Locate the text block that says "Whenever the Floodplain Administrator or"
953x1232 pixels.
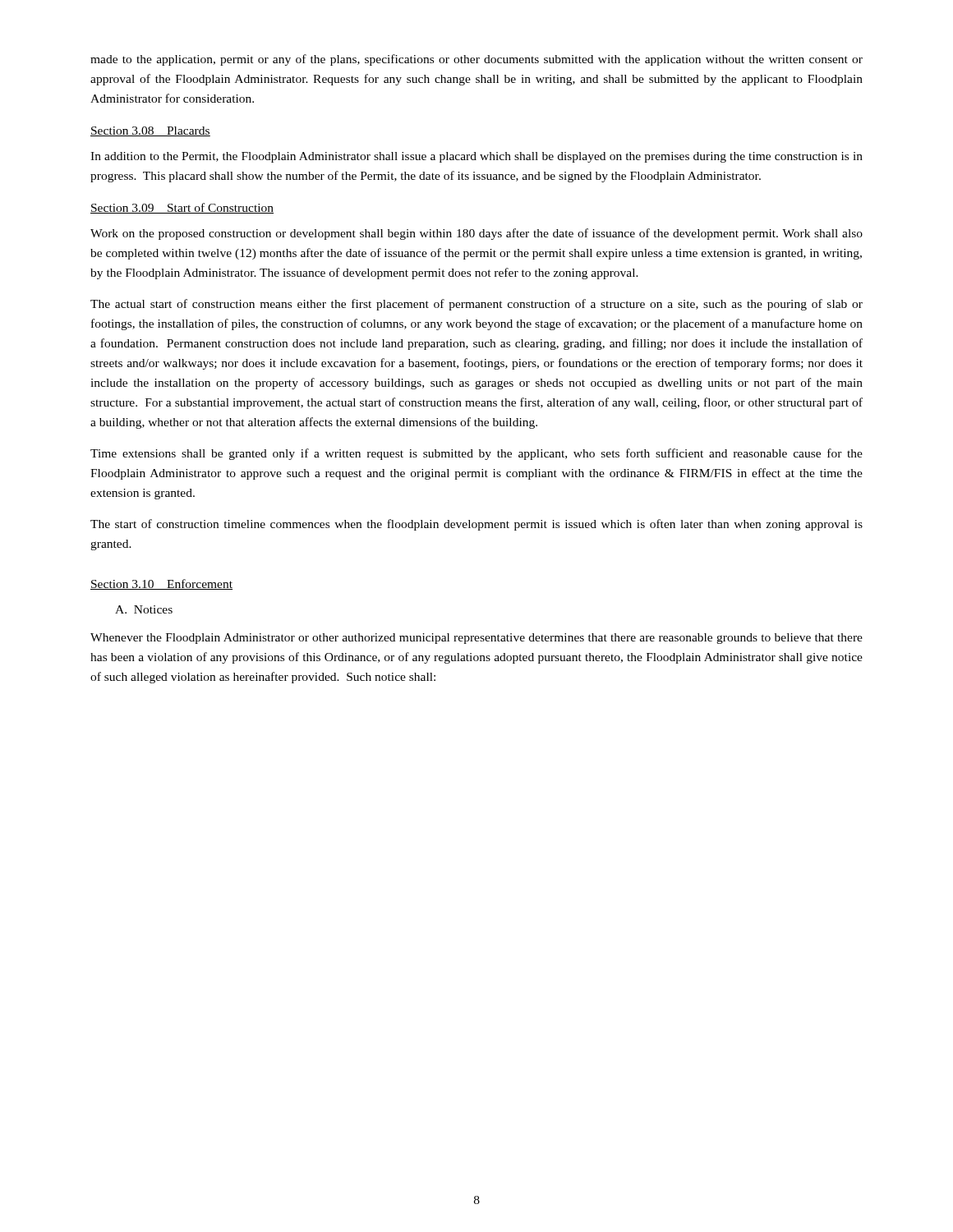(476, 657)
